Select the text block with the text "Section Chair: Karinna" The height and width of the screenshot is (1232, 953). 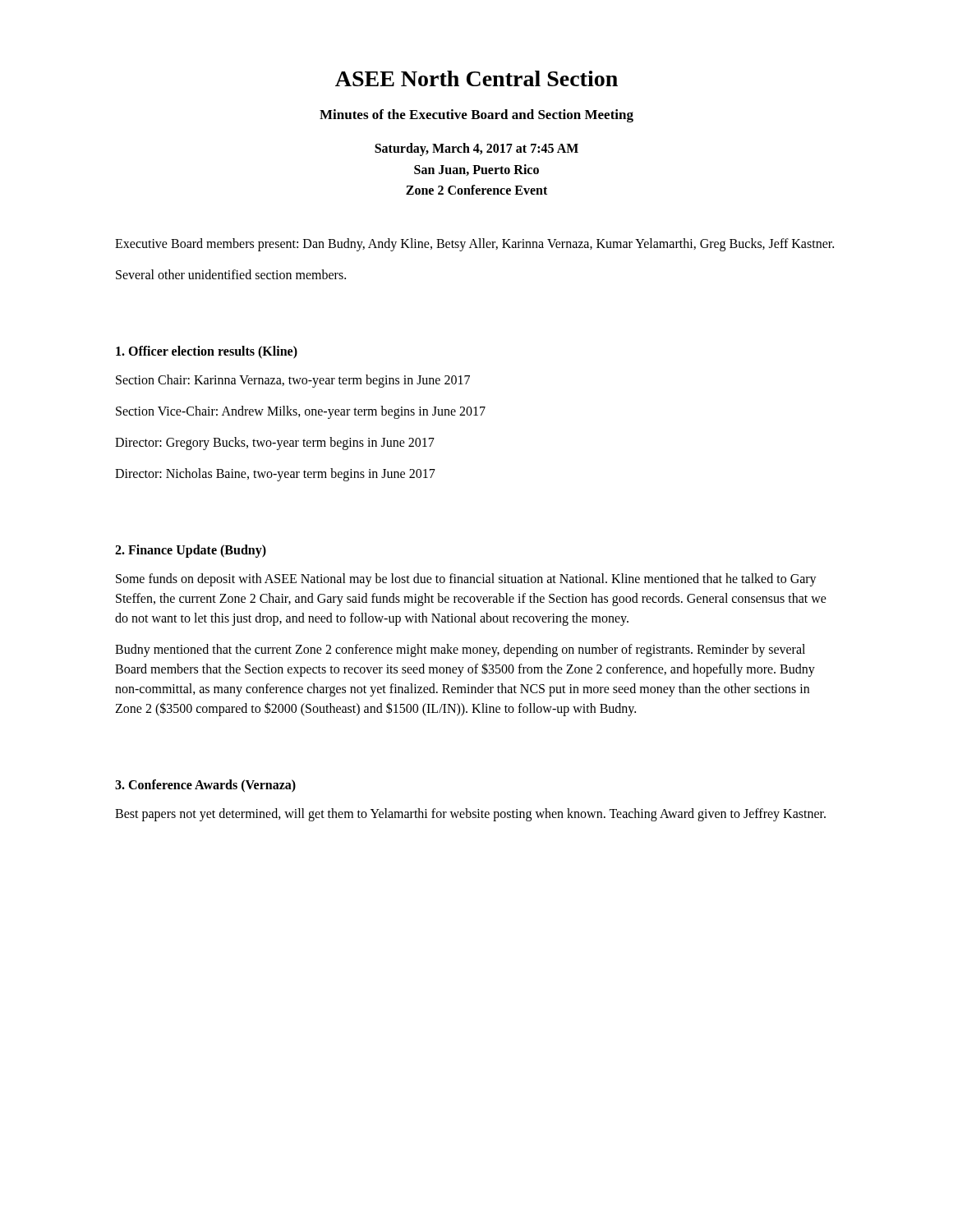pyautogui.click(x=293, y=380)
